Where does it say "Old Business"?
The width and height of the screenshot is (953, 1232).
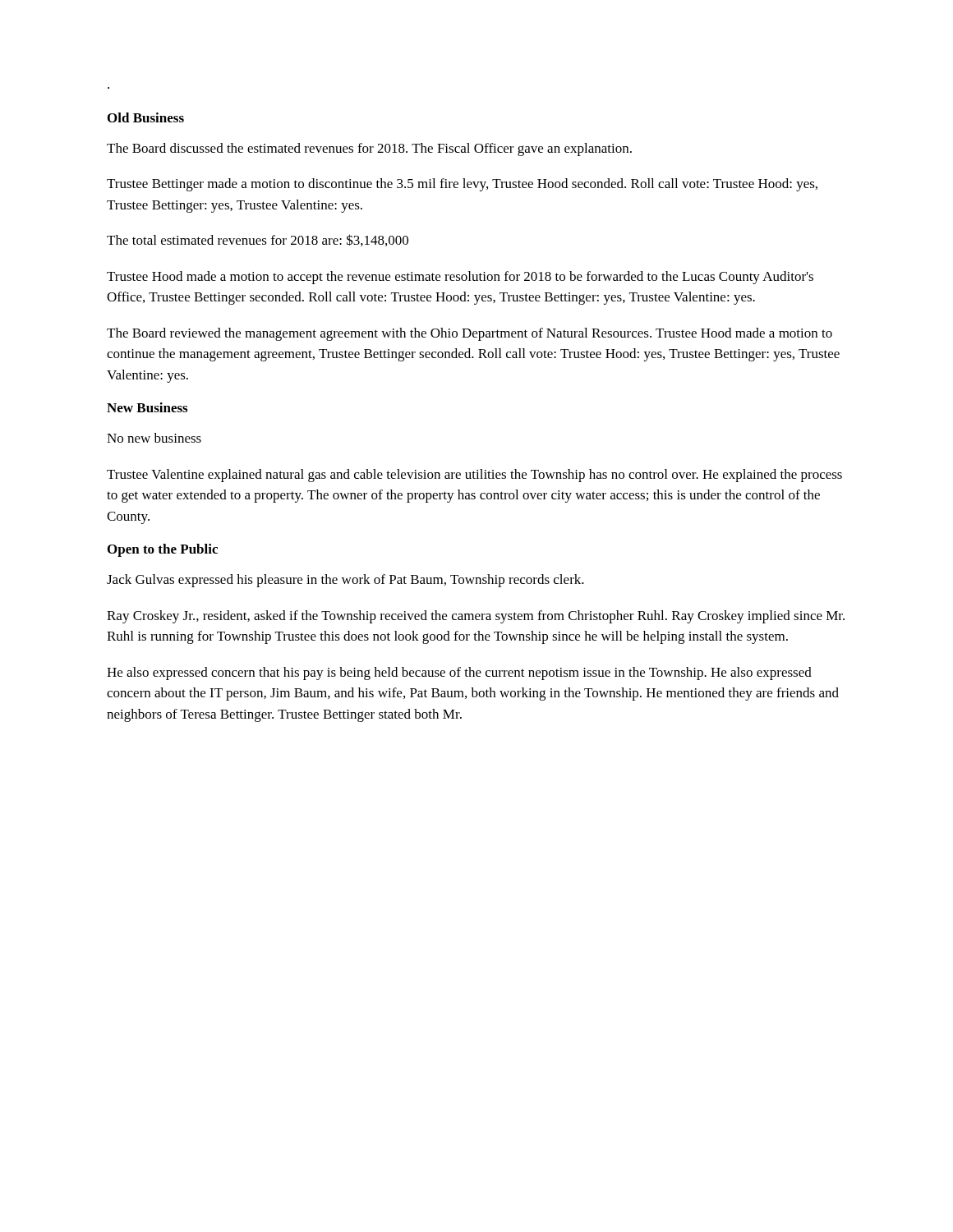point(145,117)
